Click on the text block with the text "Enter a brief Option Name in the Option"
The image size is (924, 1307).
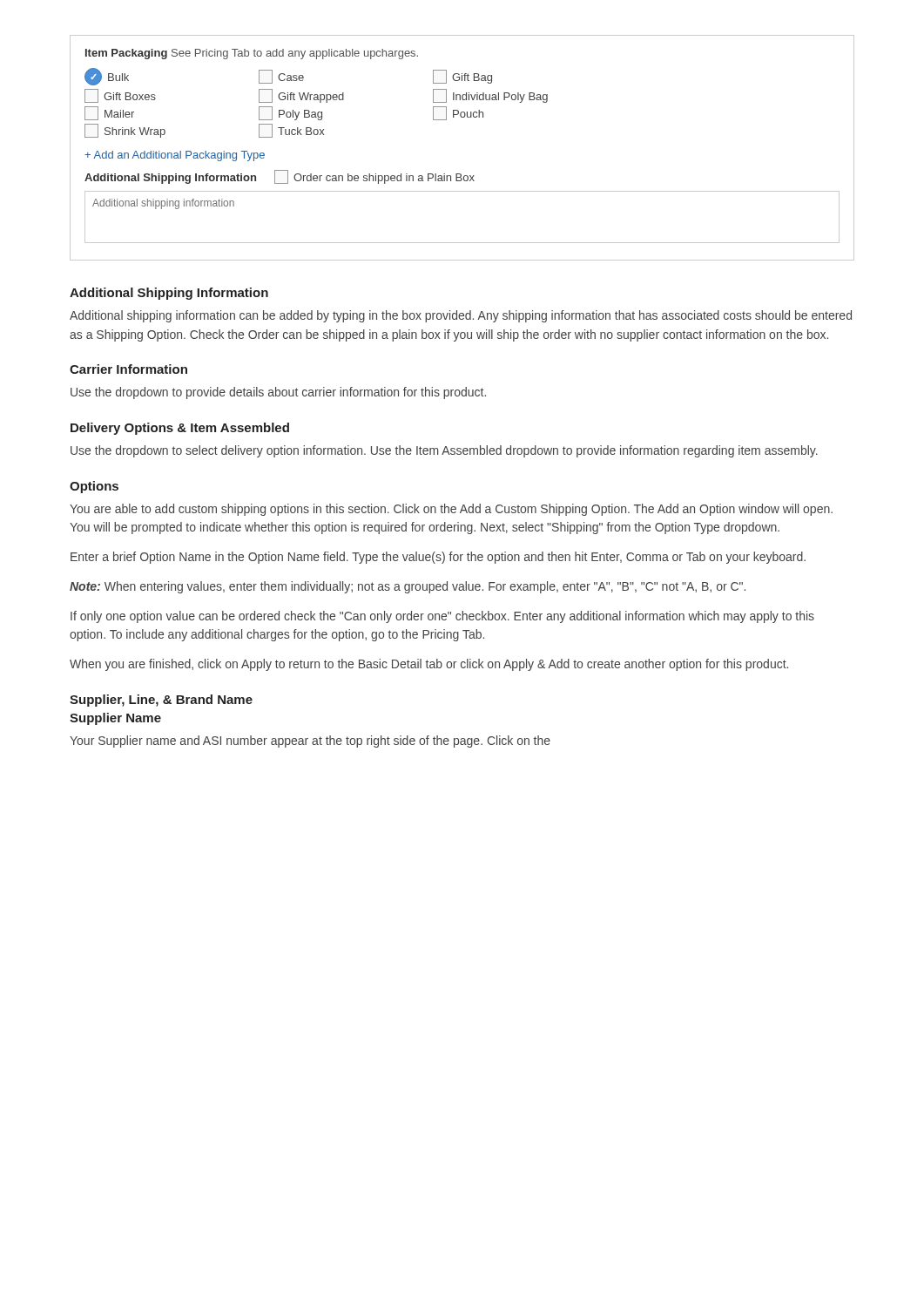click(x=438, y=557)
